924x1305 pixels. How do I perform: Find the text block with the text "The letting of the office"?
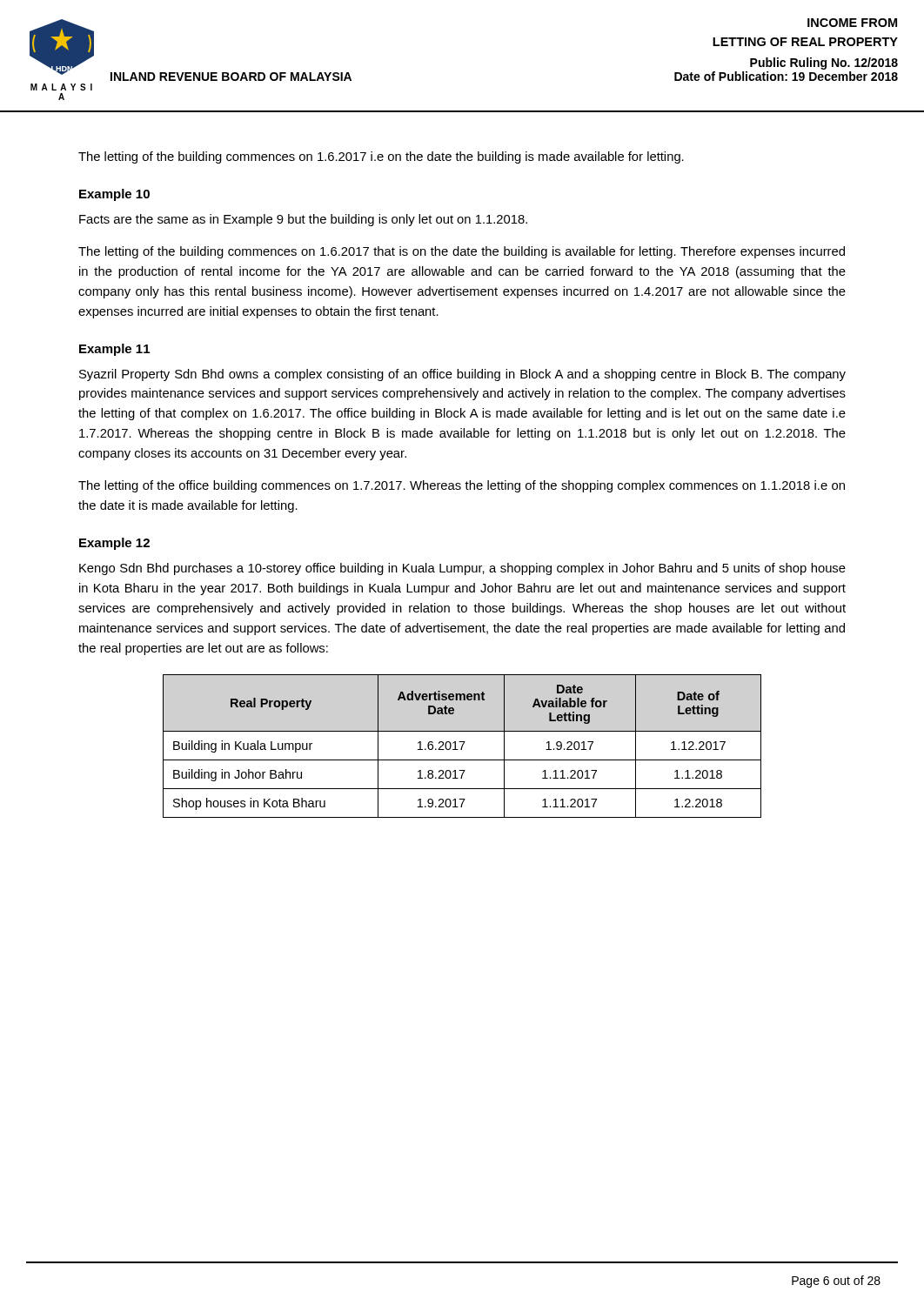462,496
